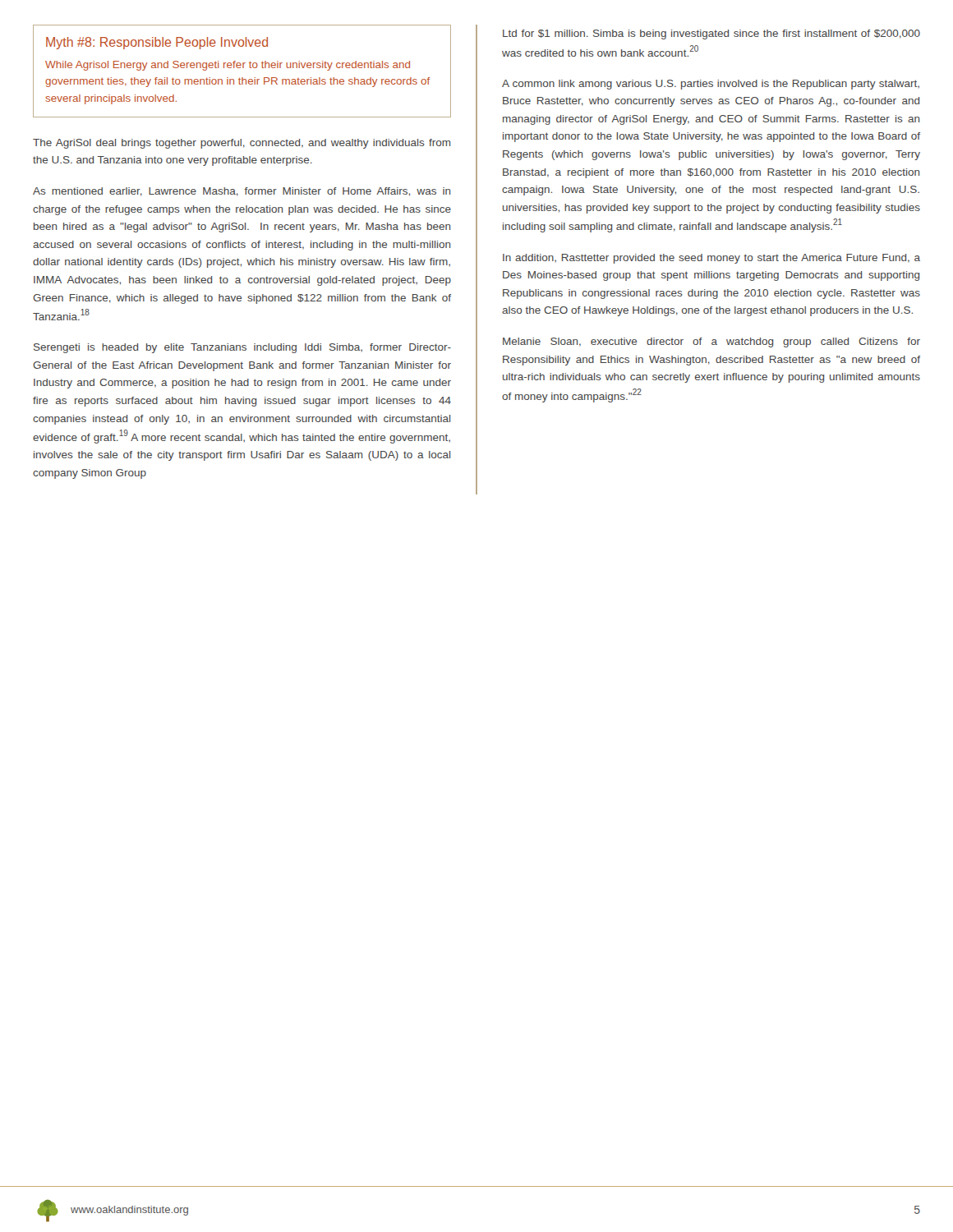Image resolution: width=953 pixels, height=1232 pixels.
Task: Point to the region starting "The AgriSol deal brings"
Action: pos(242,151)
